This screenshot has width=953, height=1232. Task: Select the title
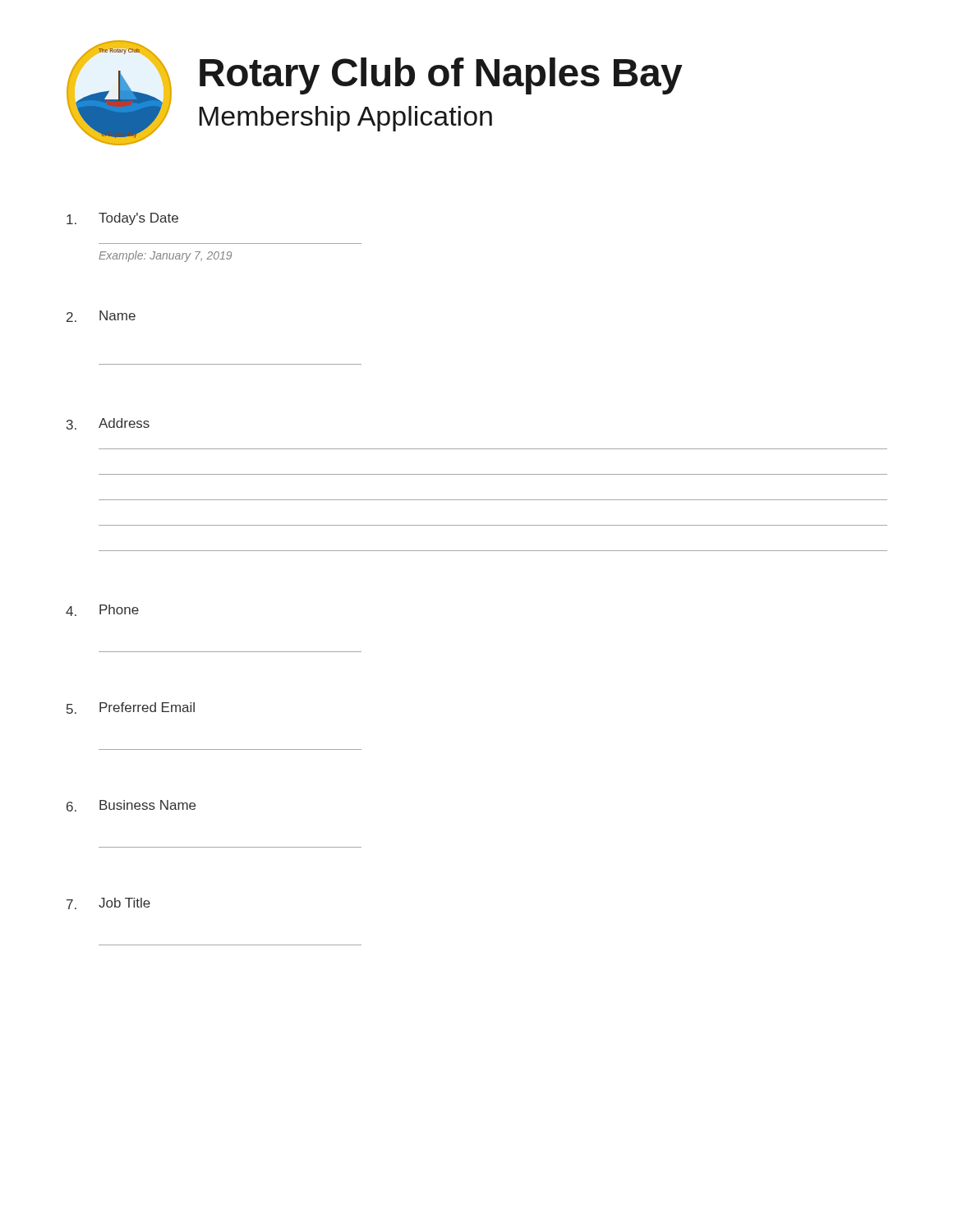coord(440,93)
